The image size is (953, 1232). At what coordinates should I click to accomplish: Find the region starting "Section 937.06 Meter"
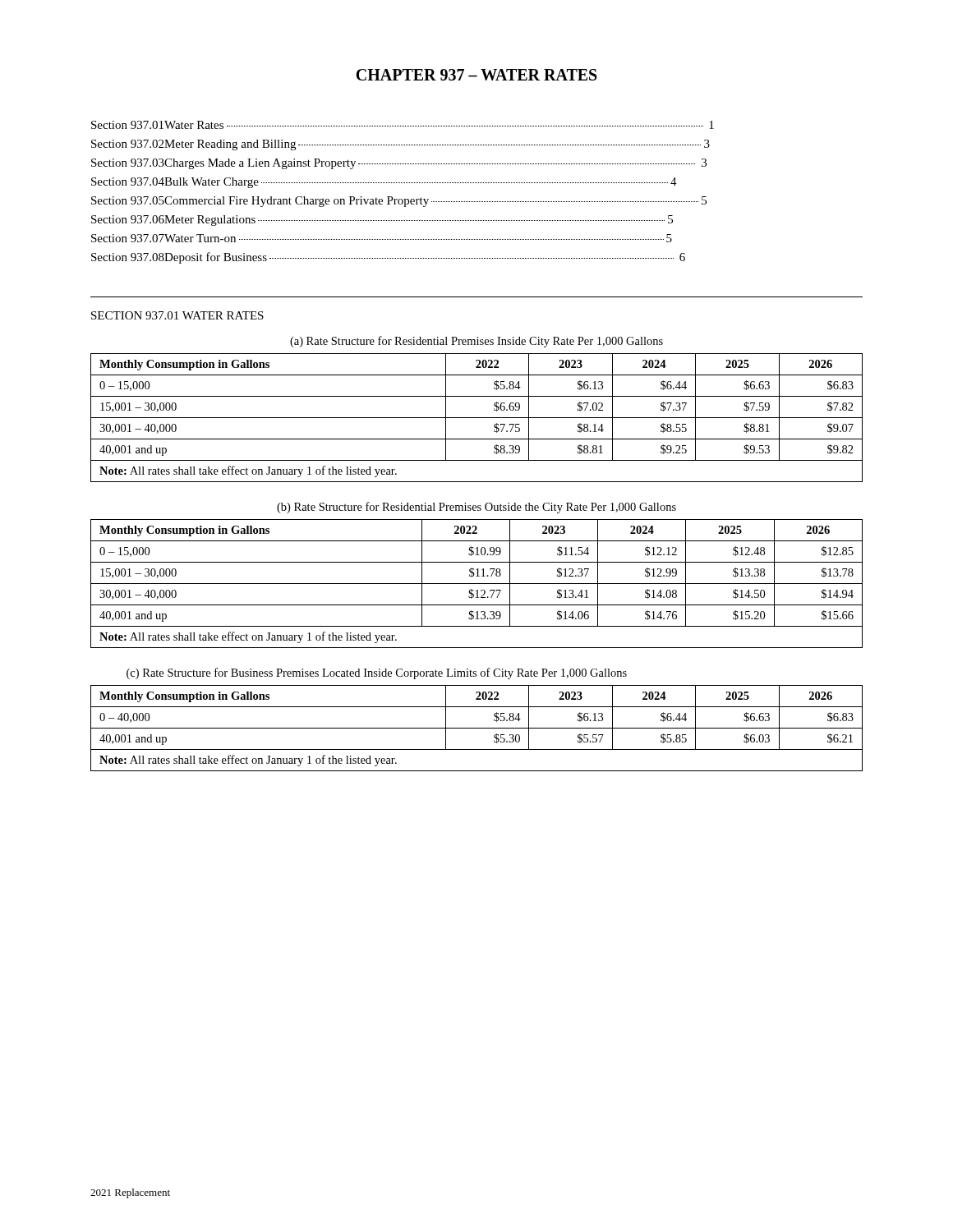(476, 220)
